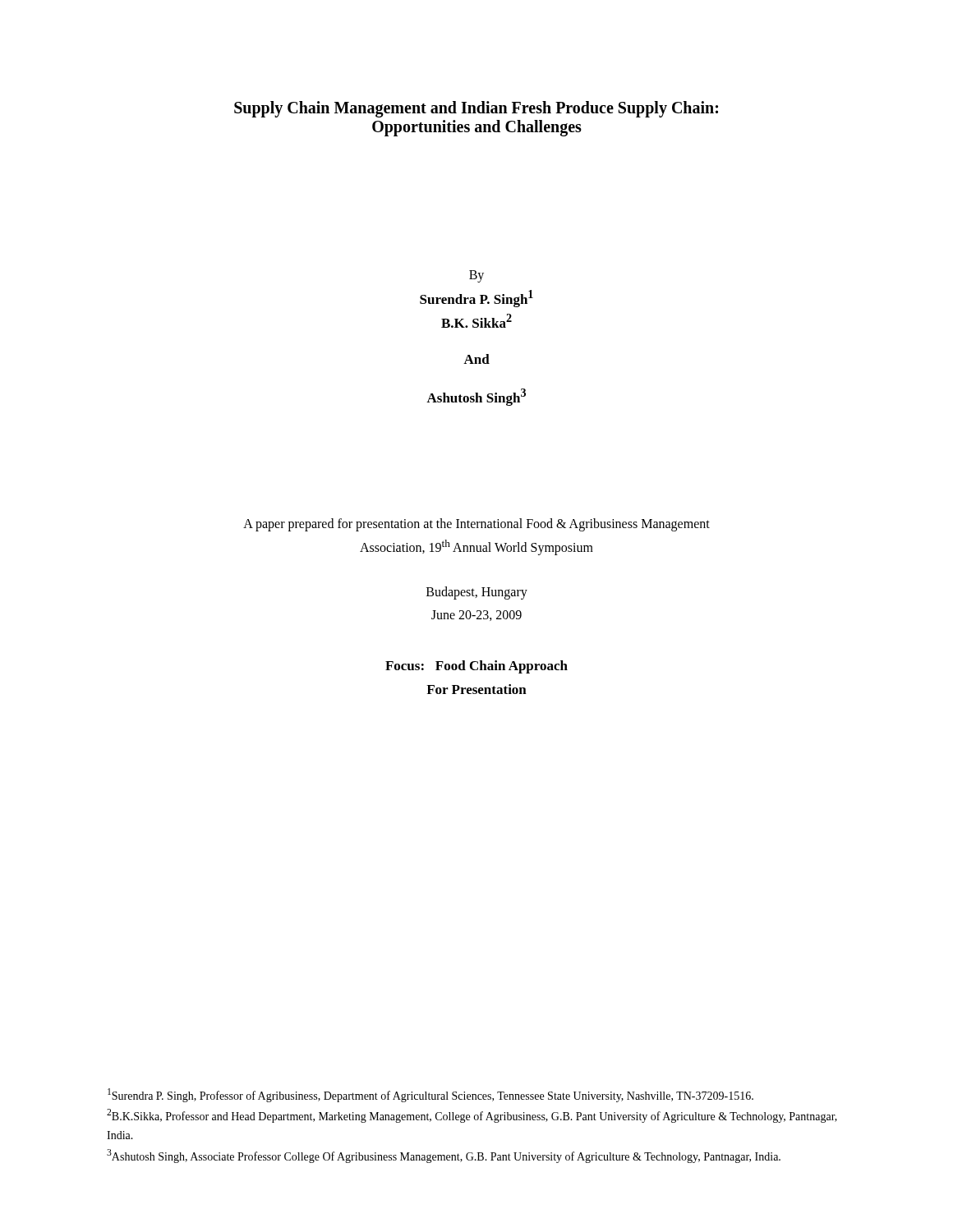Find the block on this page that starts "By Surendra P."

coord(476,301)
